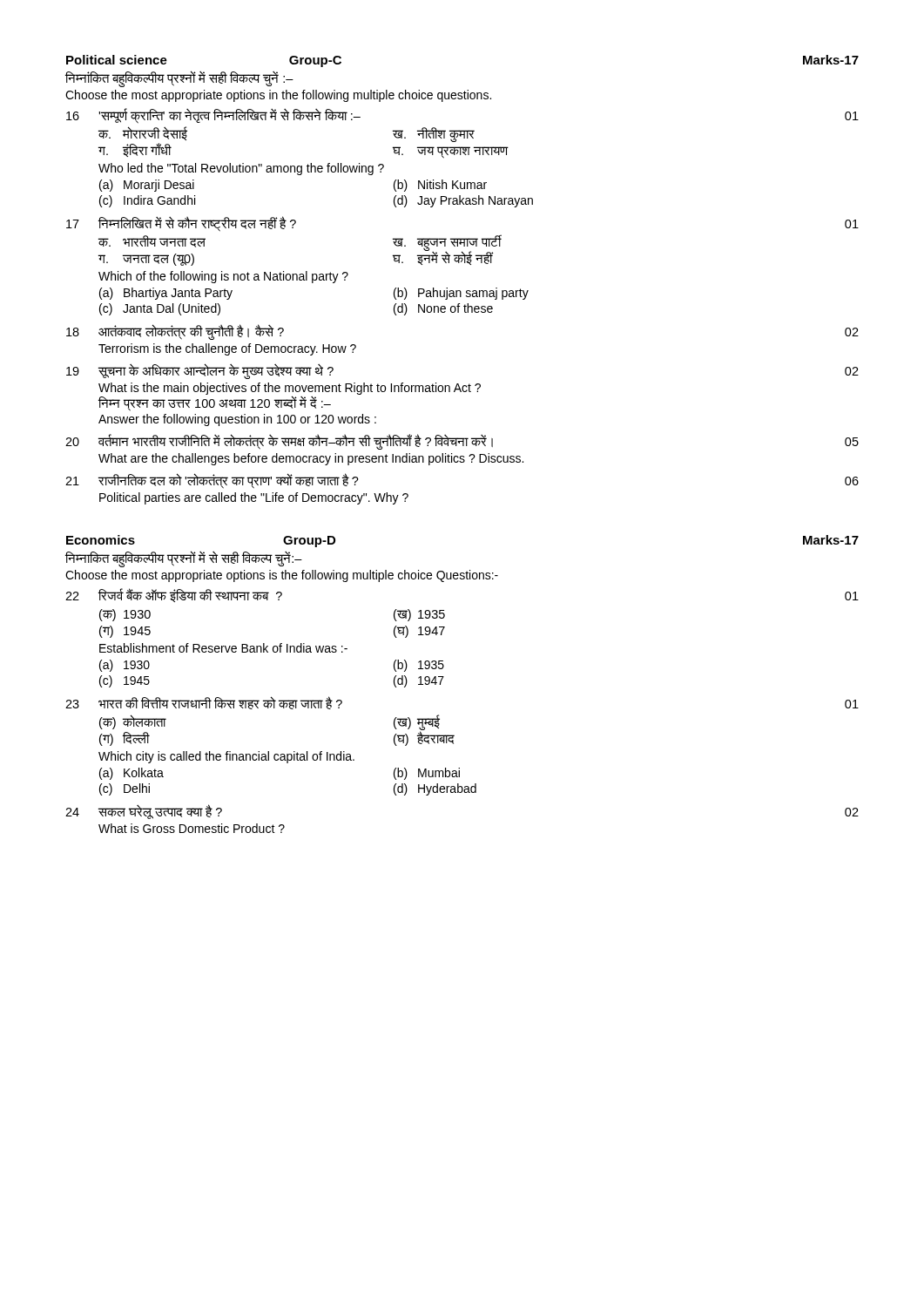This screenshot has height=1307, width=924.
Task: Select the element starting "17 निम्नलिखित में से कौन"
Action: pos(462,267)
